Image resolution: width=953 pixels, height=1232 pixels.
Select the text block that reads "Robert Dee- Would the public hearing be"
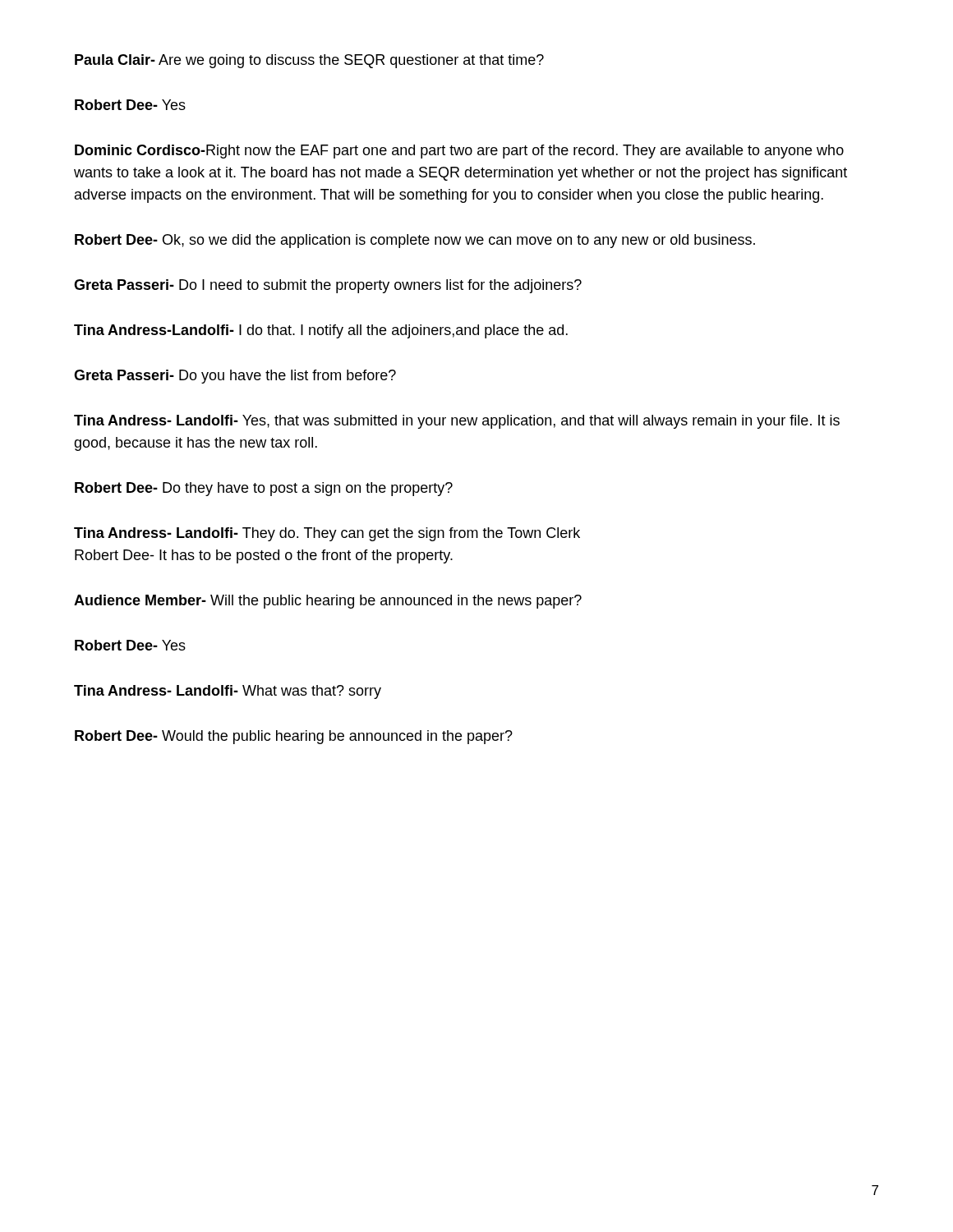point(293,736)
